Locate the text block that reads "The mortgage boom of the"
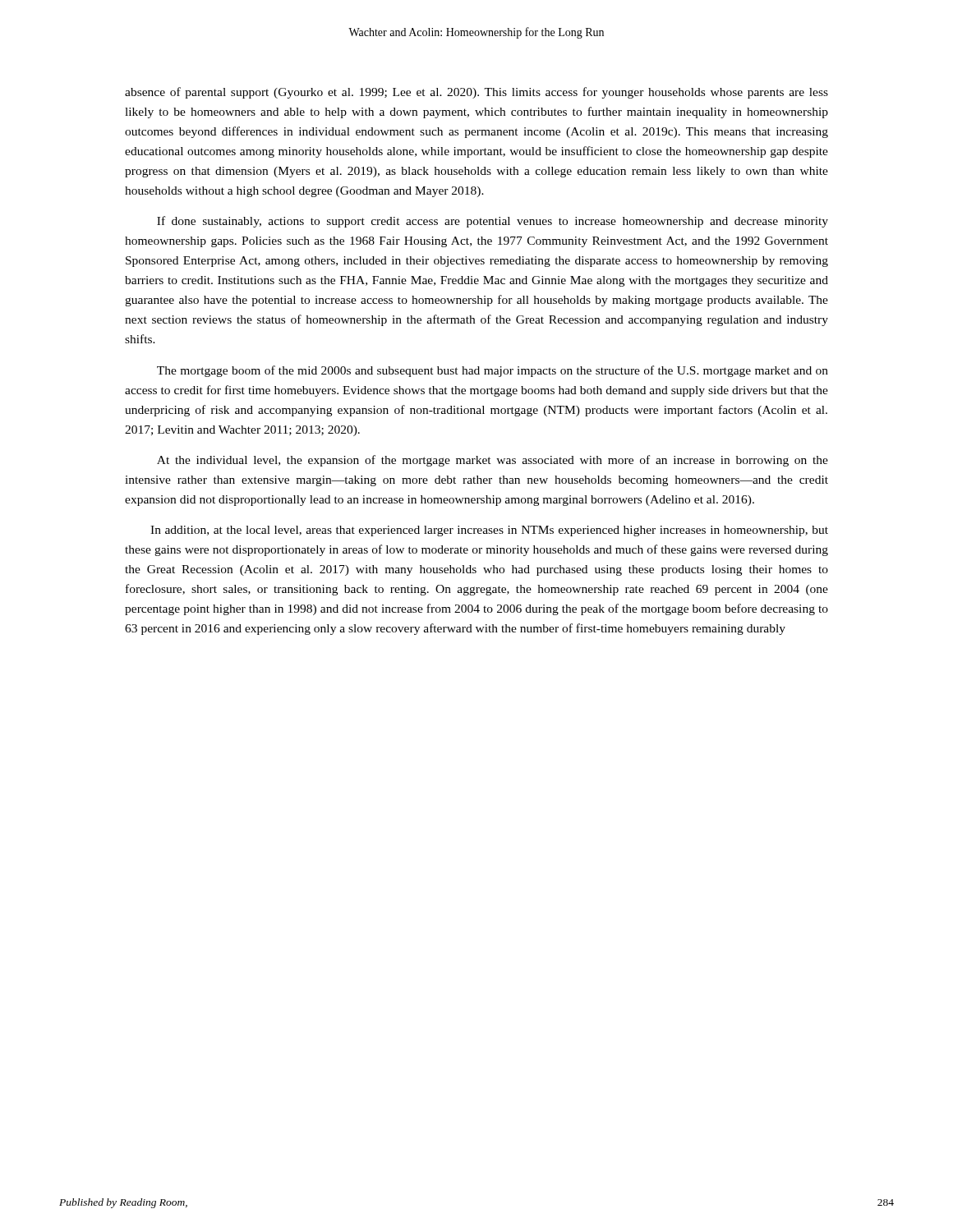This screenshot has height=1232, width=953. (476, 399)
